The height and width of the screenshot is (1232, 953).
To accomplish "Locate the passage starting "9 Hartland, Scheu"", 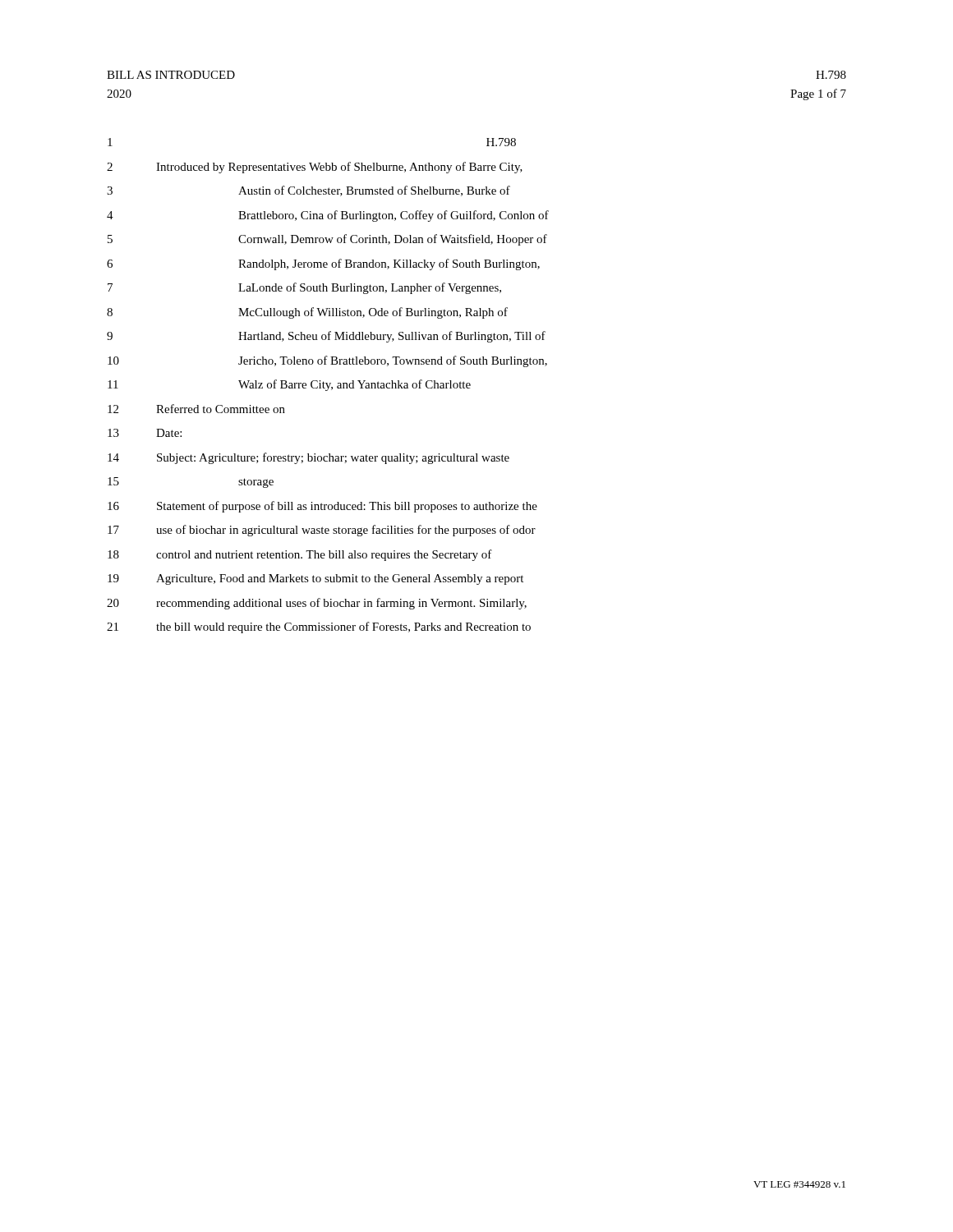I will click(476, 337).
